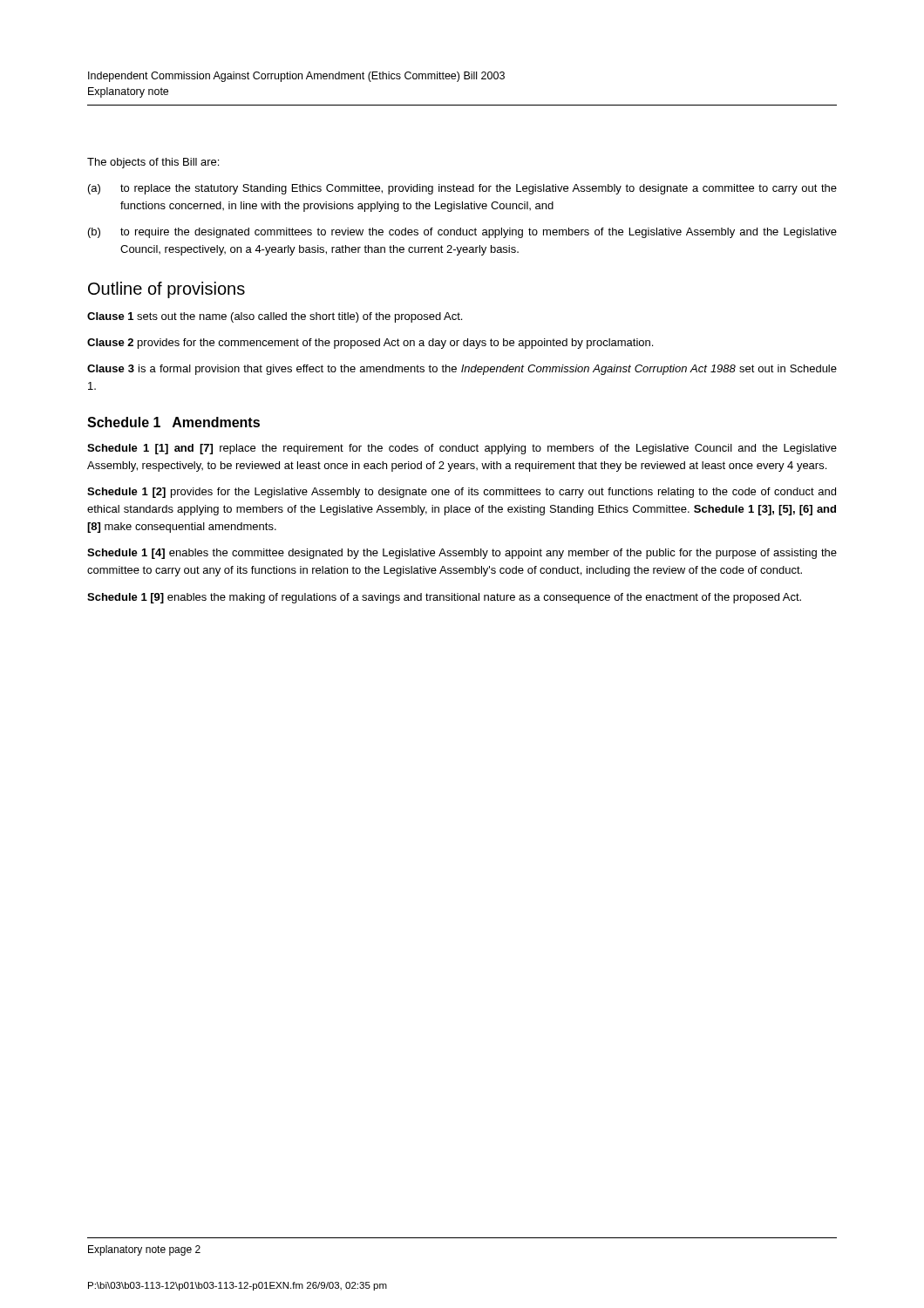Locate the block of text that opens with "Schedule 1 [4] enables the committee designated"

pos(462,562)
